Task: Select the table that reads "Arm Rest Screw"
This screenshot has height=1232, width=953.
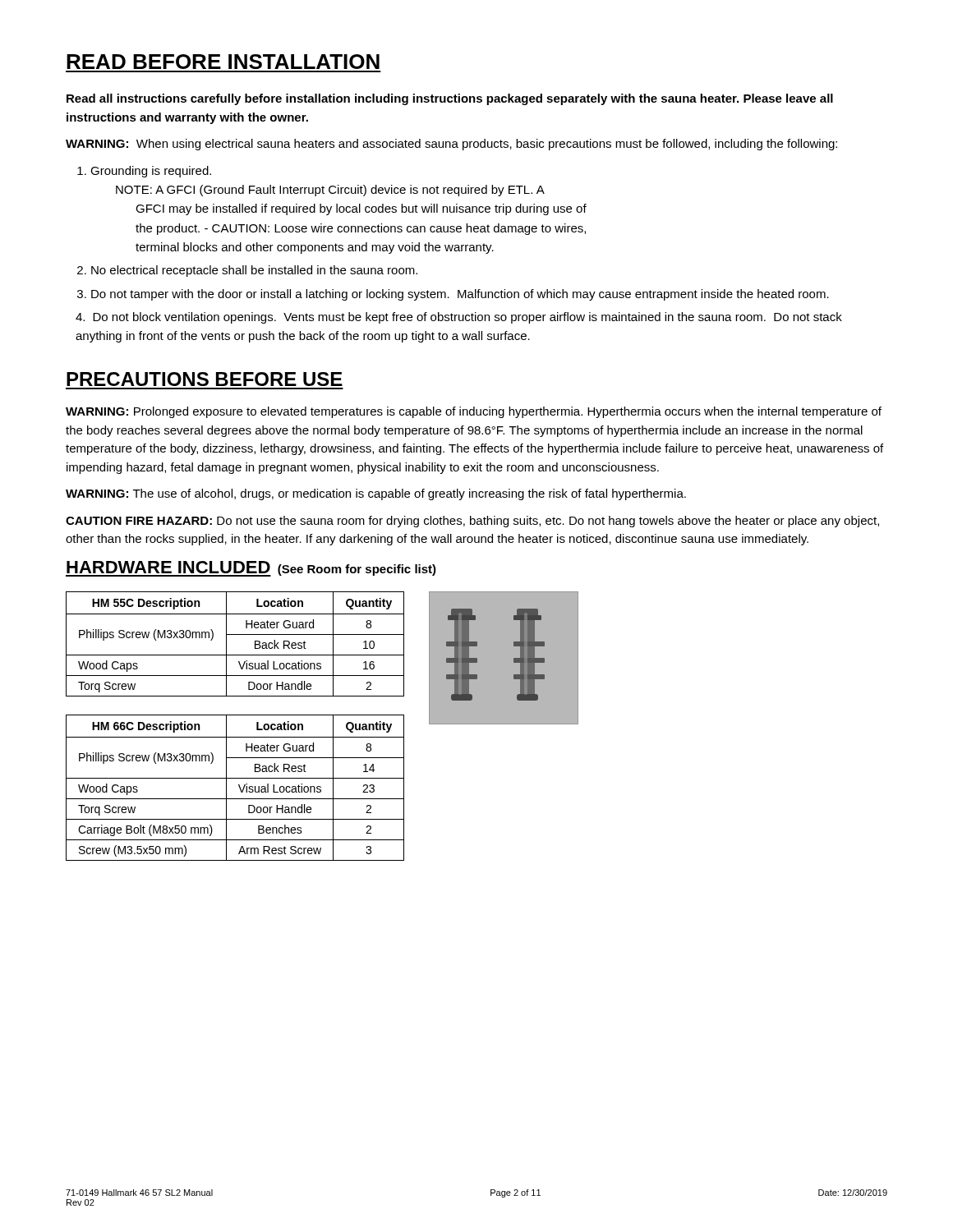Action: pos(235,787)
